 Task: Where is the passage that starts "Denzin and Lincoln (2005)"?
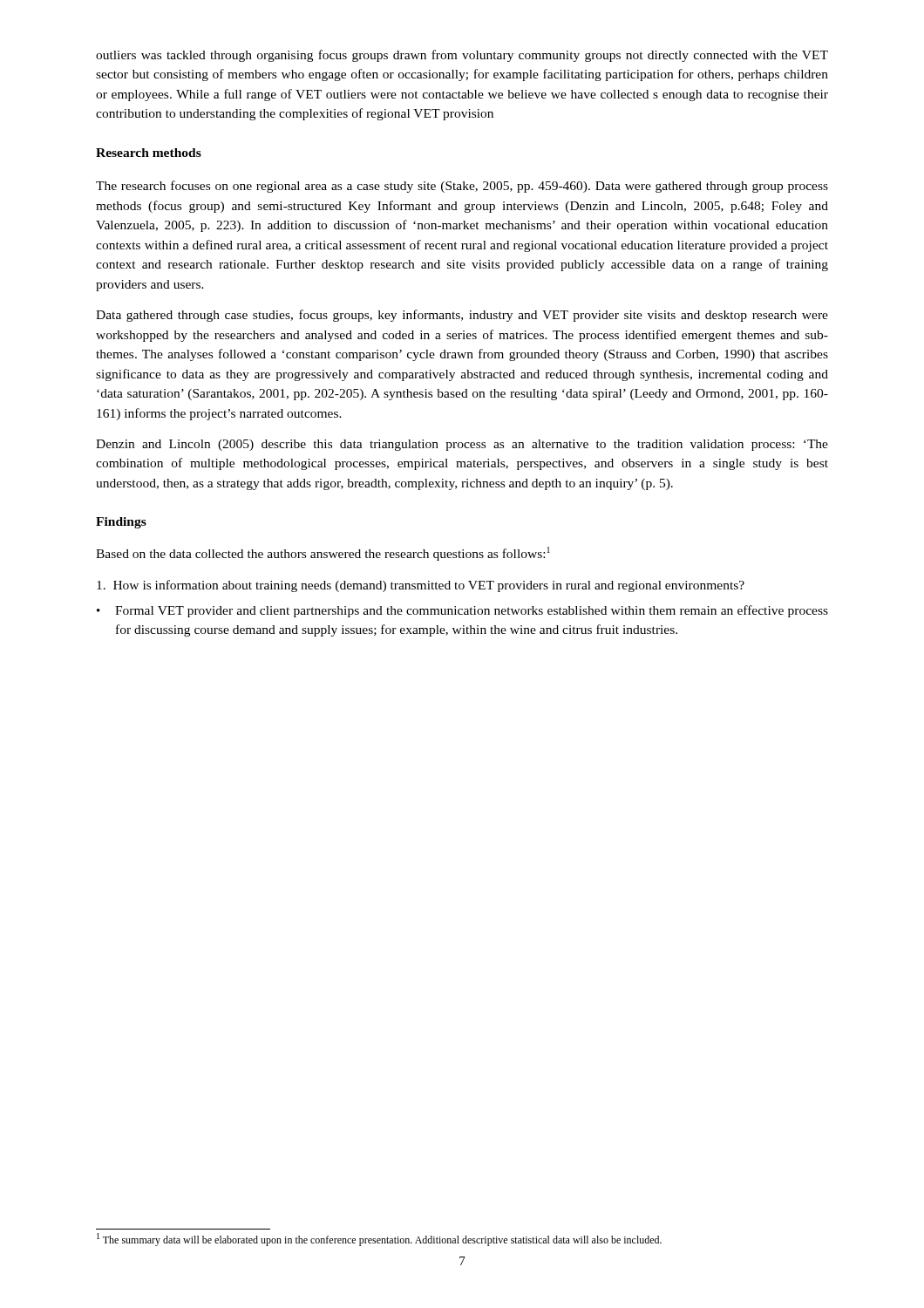click(x=462, y=464)
